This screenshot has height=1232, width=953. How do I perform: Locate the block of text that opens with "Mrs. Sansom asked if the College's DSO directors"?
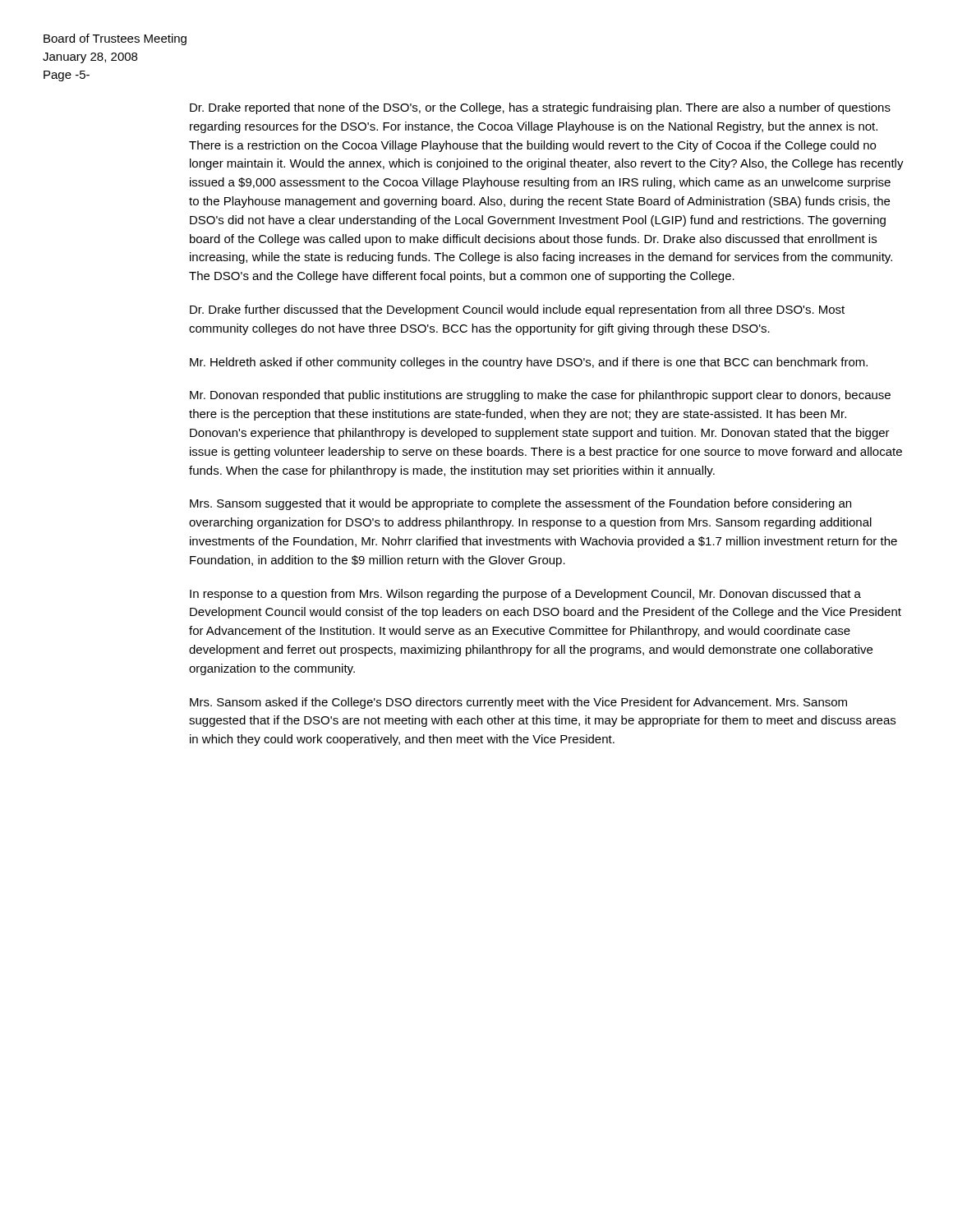[543, 720]
